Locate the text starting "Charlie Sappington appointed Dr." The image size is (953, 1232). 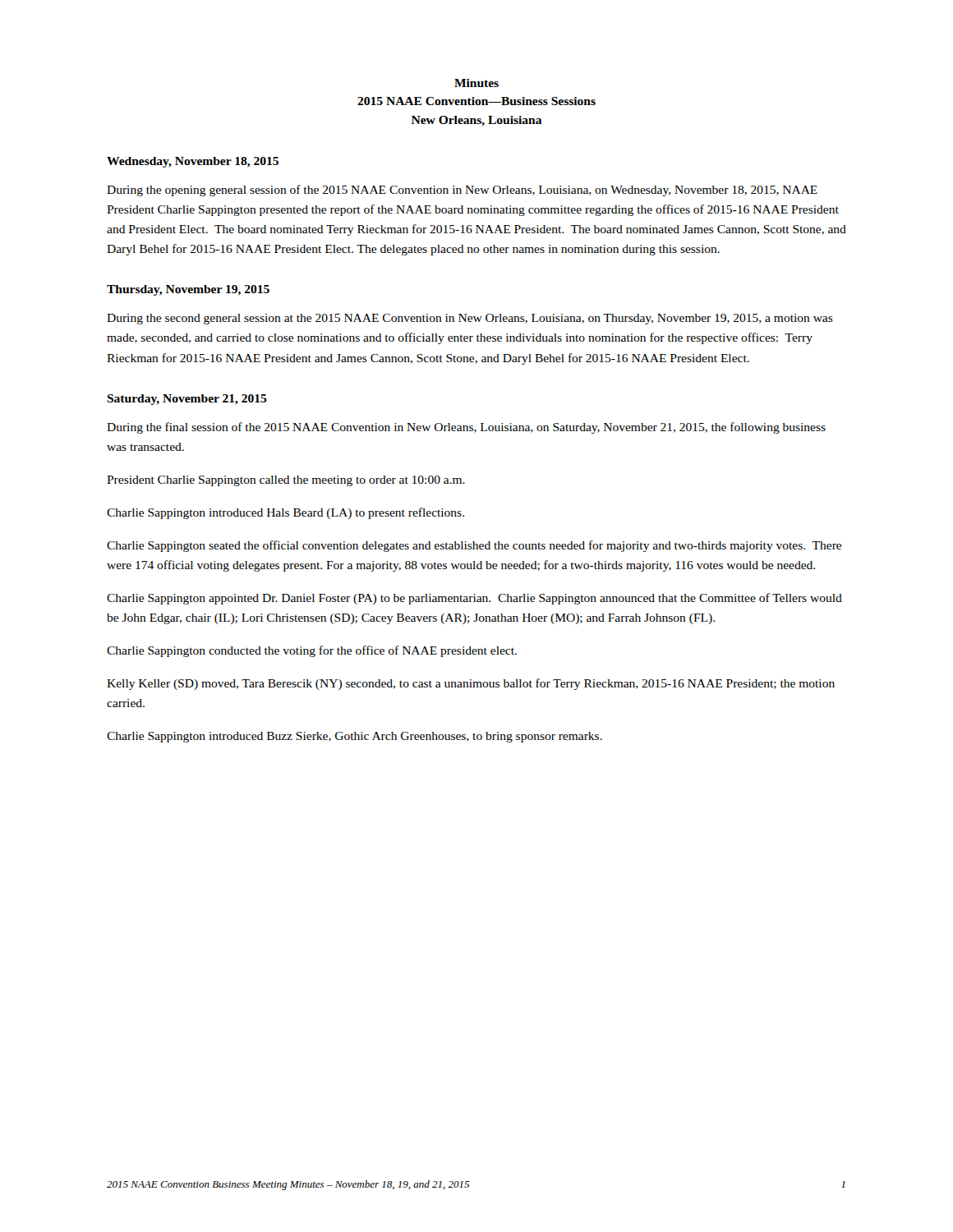474,607
